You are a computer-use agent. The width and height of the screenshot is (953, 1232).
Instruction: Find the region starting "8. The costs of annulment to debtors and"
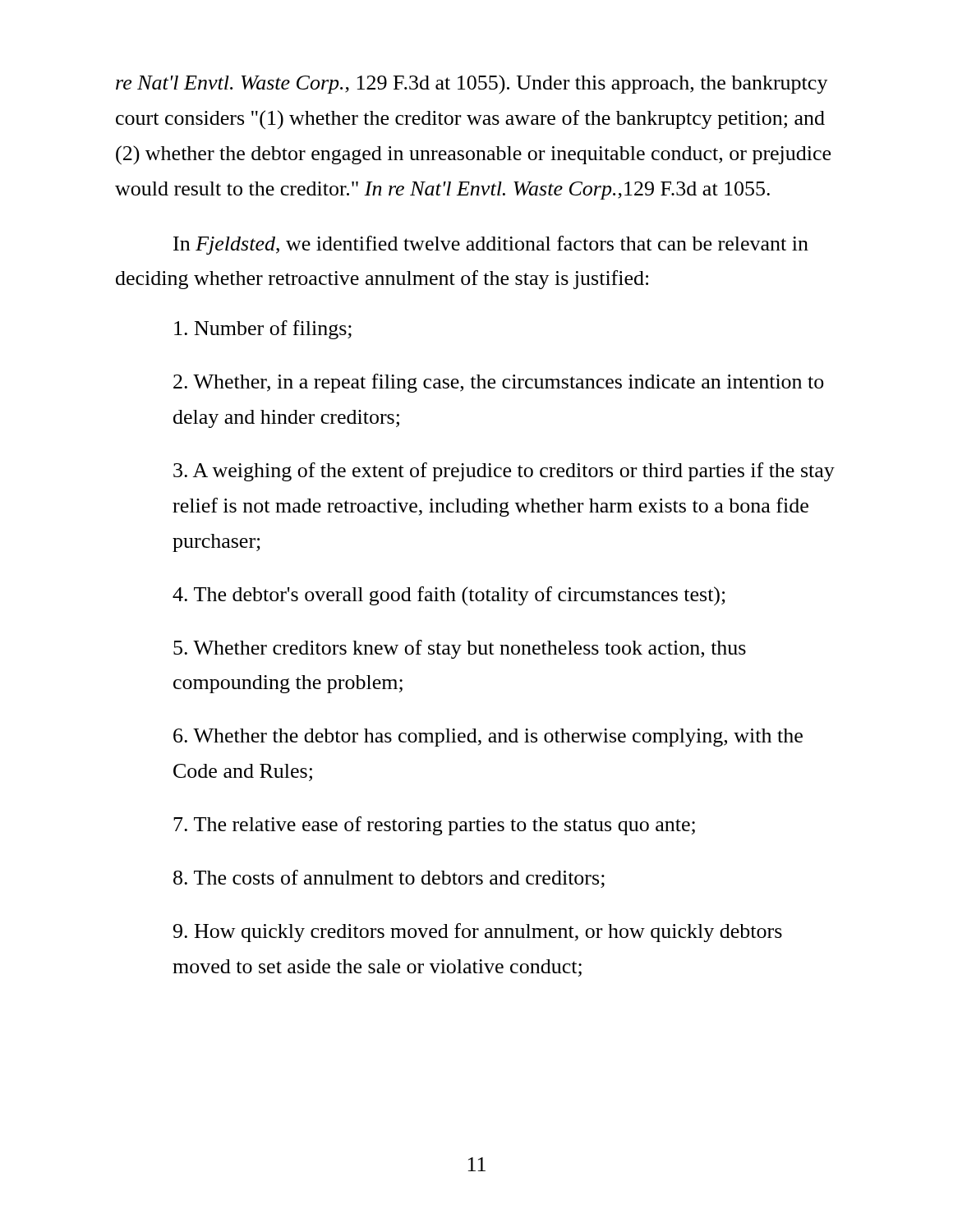(x=389, y=878)
